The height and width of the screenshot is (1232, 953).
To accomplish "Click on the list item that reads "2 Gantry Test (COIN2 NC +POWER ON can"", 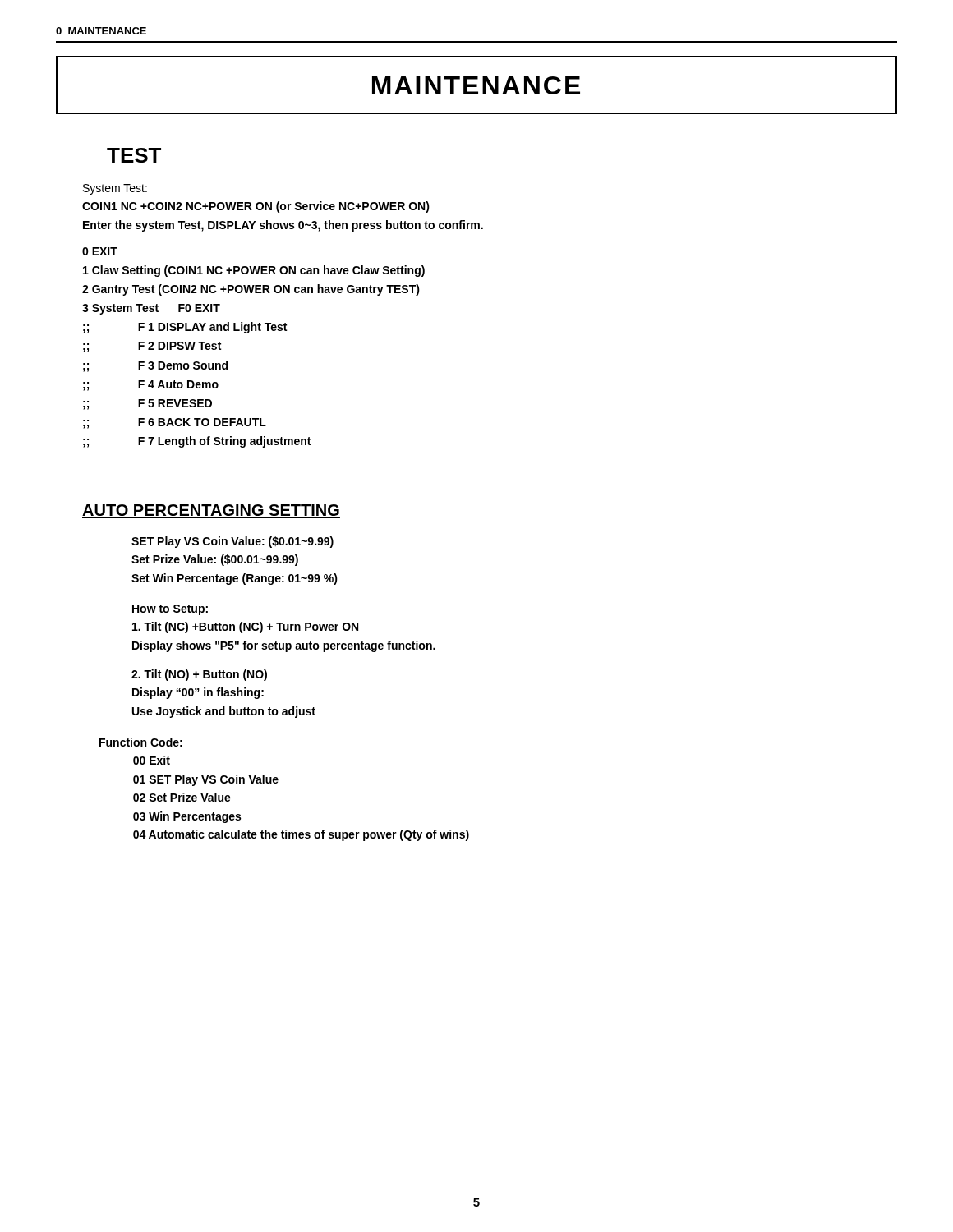I will (x=251, y=289).
